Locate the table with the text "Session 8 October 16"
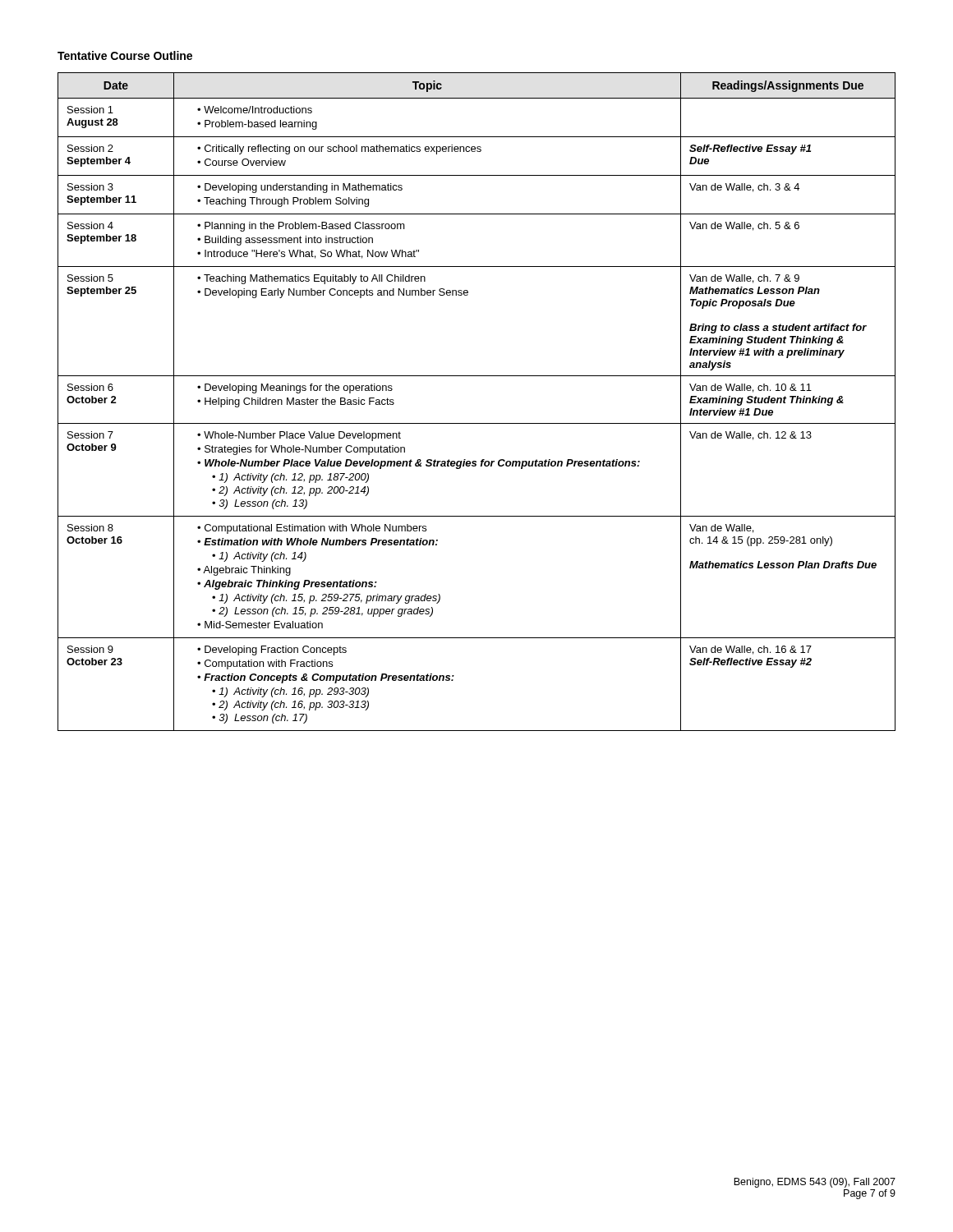This screenshot has height=1232, width=953. [476, 402]
